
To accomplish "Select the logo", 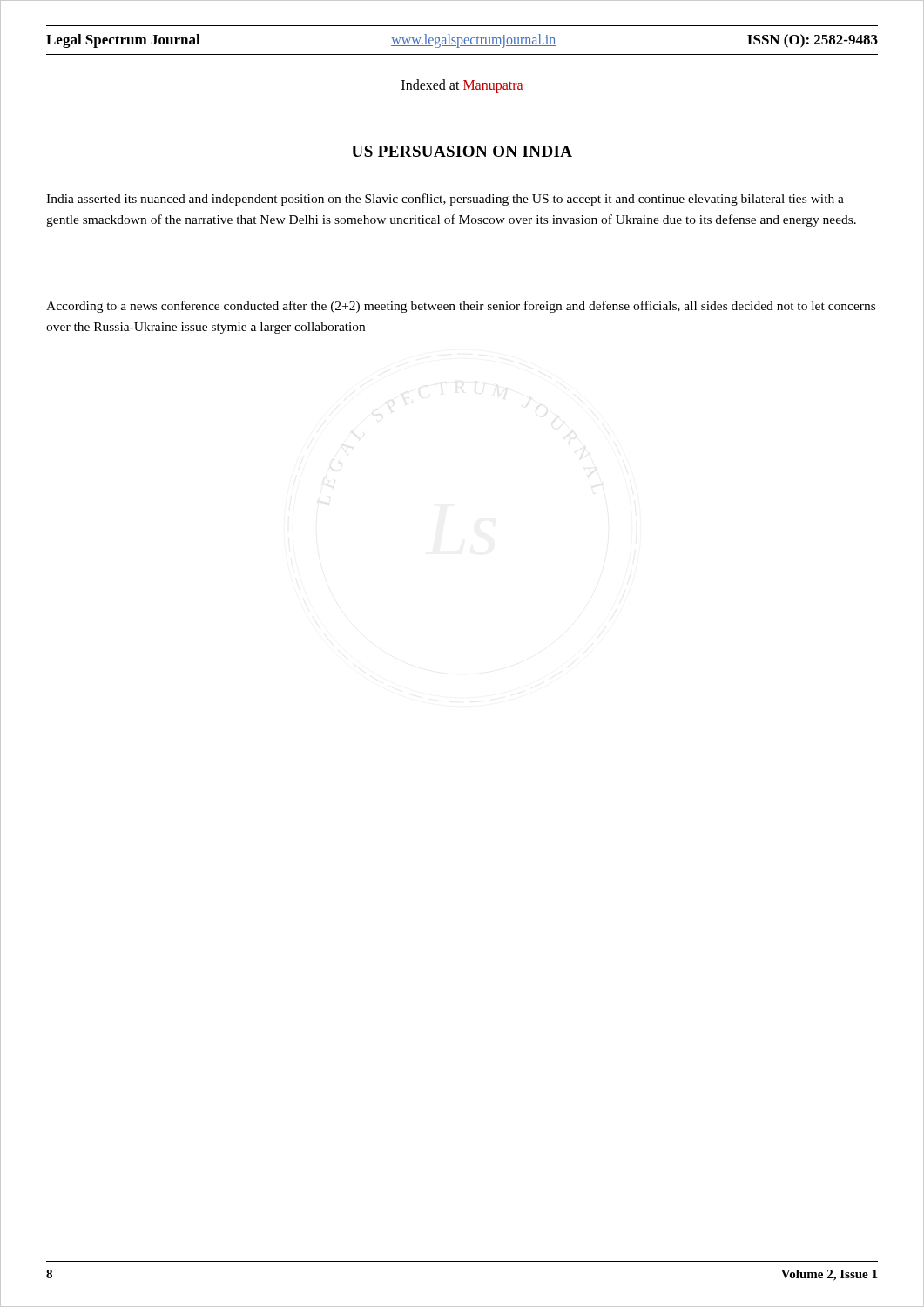I will click(462, 528).
